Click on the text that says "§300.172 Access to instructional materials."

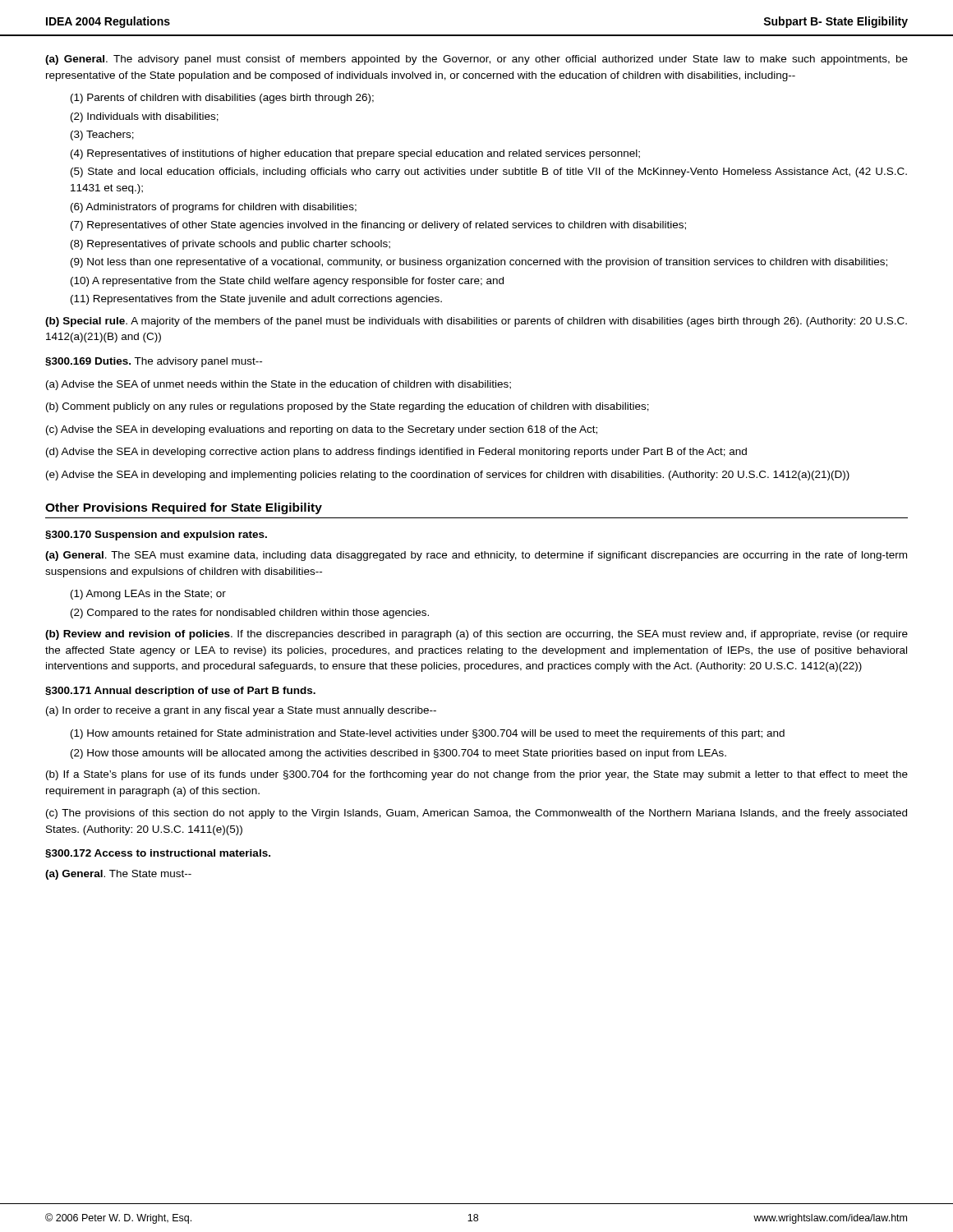pos(158,853)
